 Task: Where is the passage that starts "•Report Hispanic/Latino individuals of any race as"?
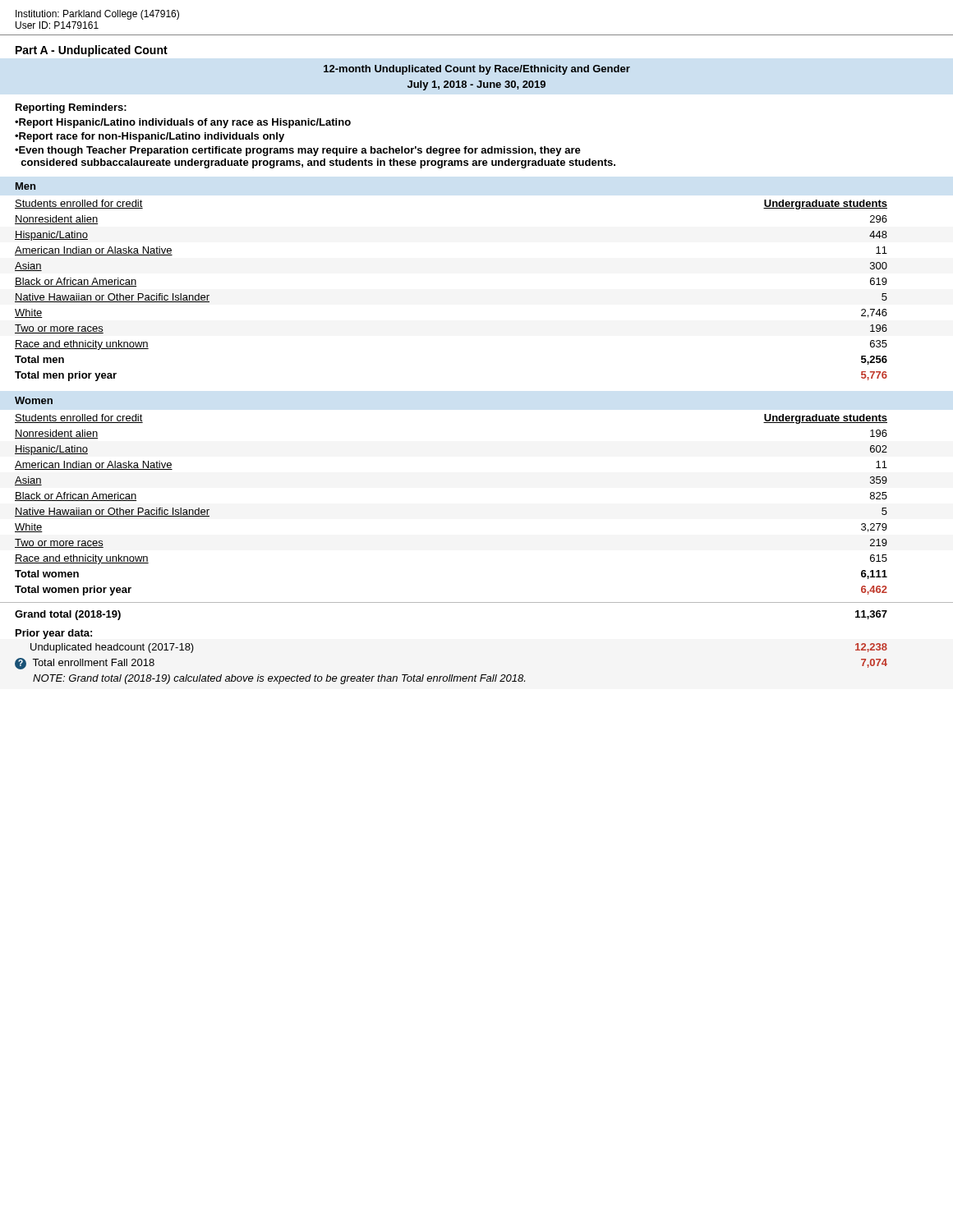(183, 122)
